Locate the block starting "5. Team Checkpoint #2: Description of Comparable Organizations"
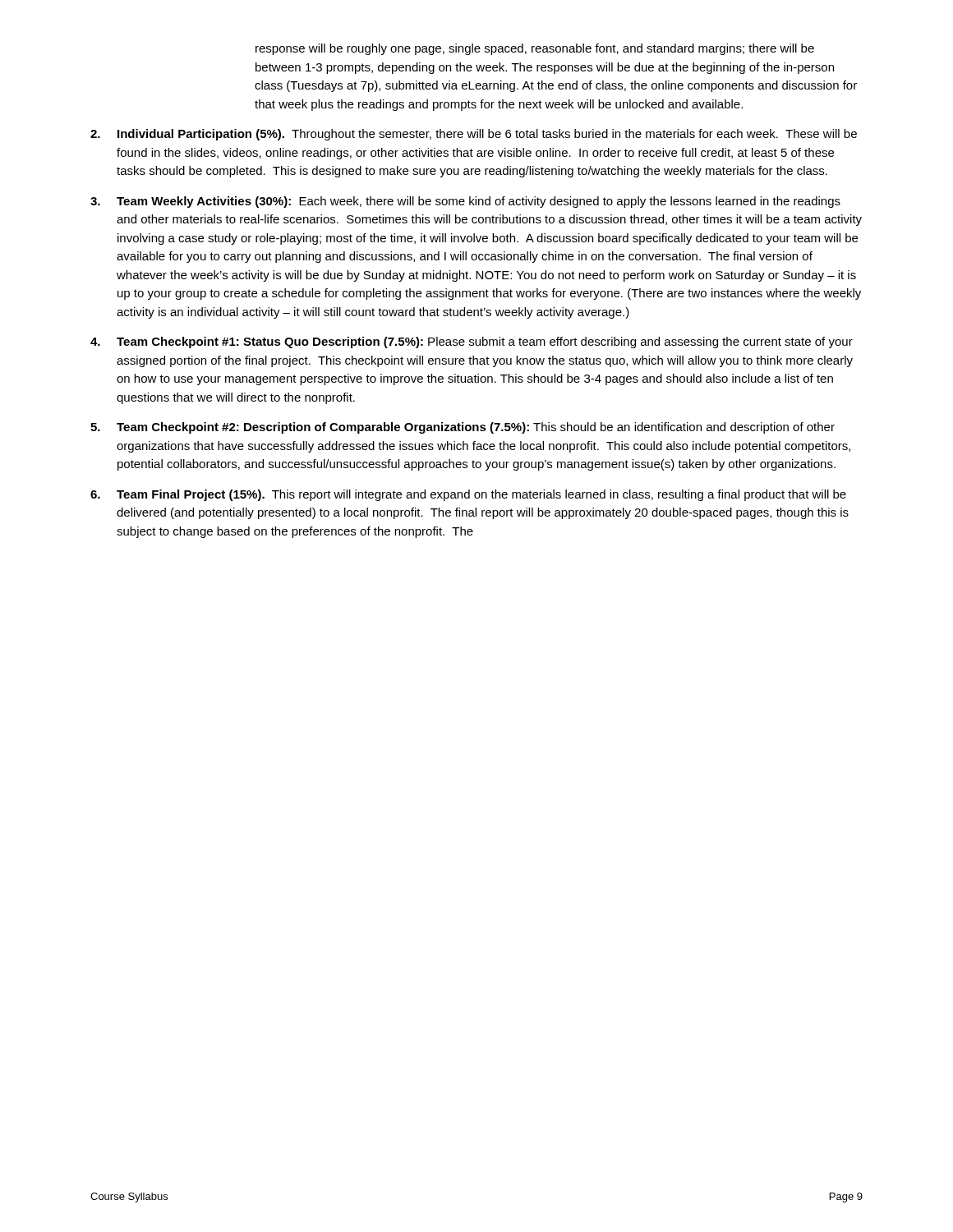This screenshot has height=1232, width=953. [x=476, y=446]
